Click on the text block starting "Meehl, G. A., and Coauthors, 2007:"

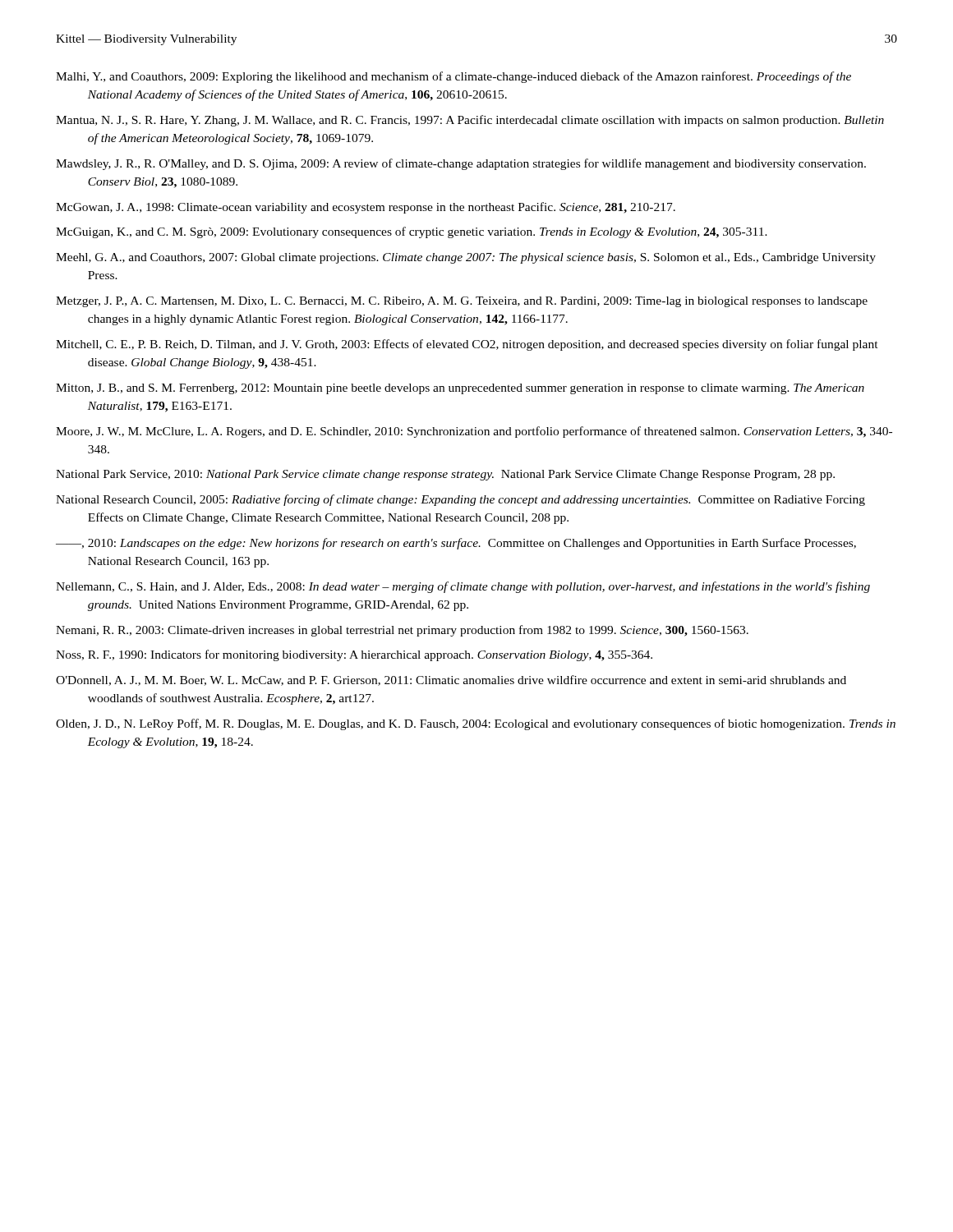point(466,266)
